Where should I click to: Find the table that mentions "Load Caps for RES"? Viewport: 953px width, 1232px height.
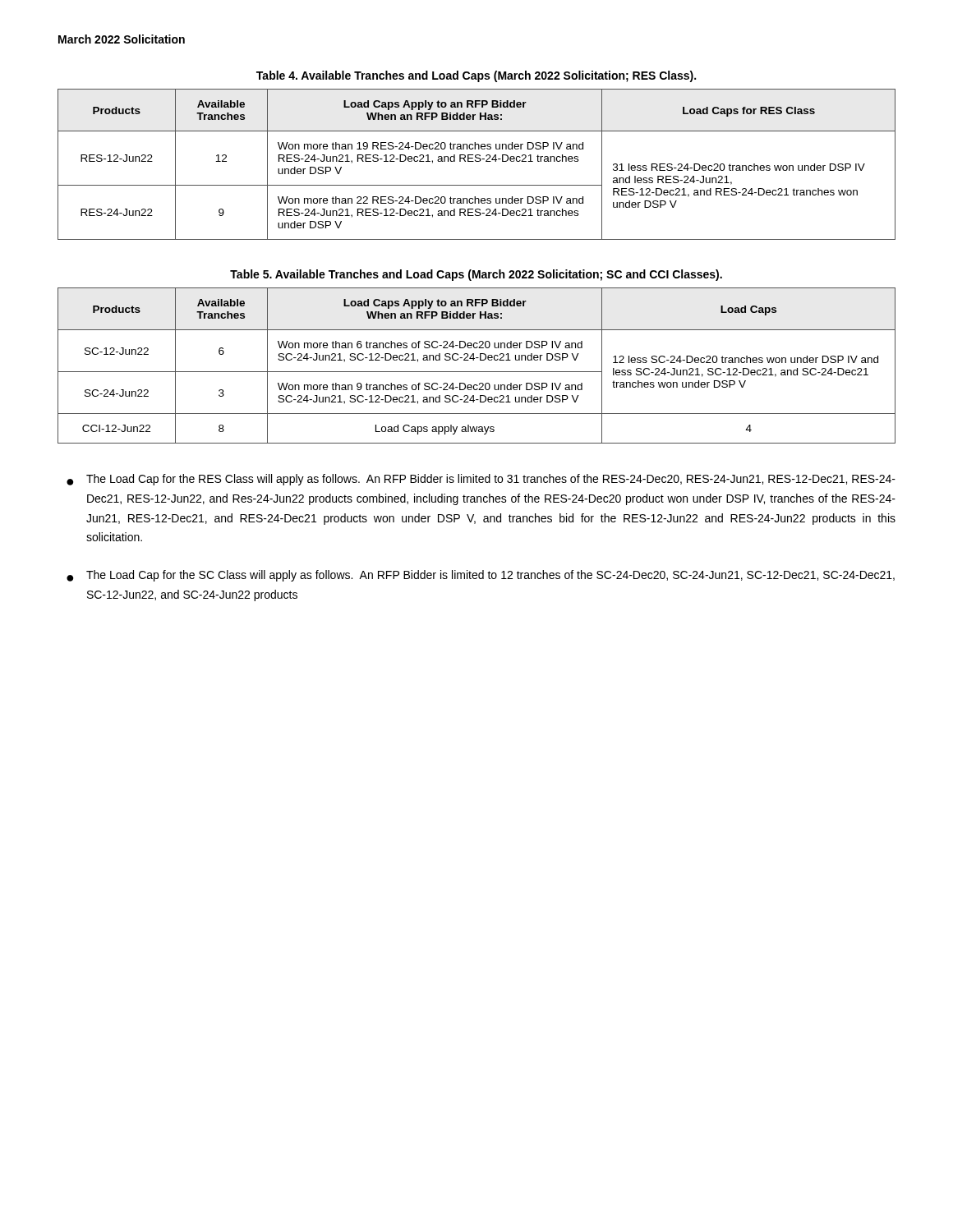coord(476,164)
